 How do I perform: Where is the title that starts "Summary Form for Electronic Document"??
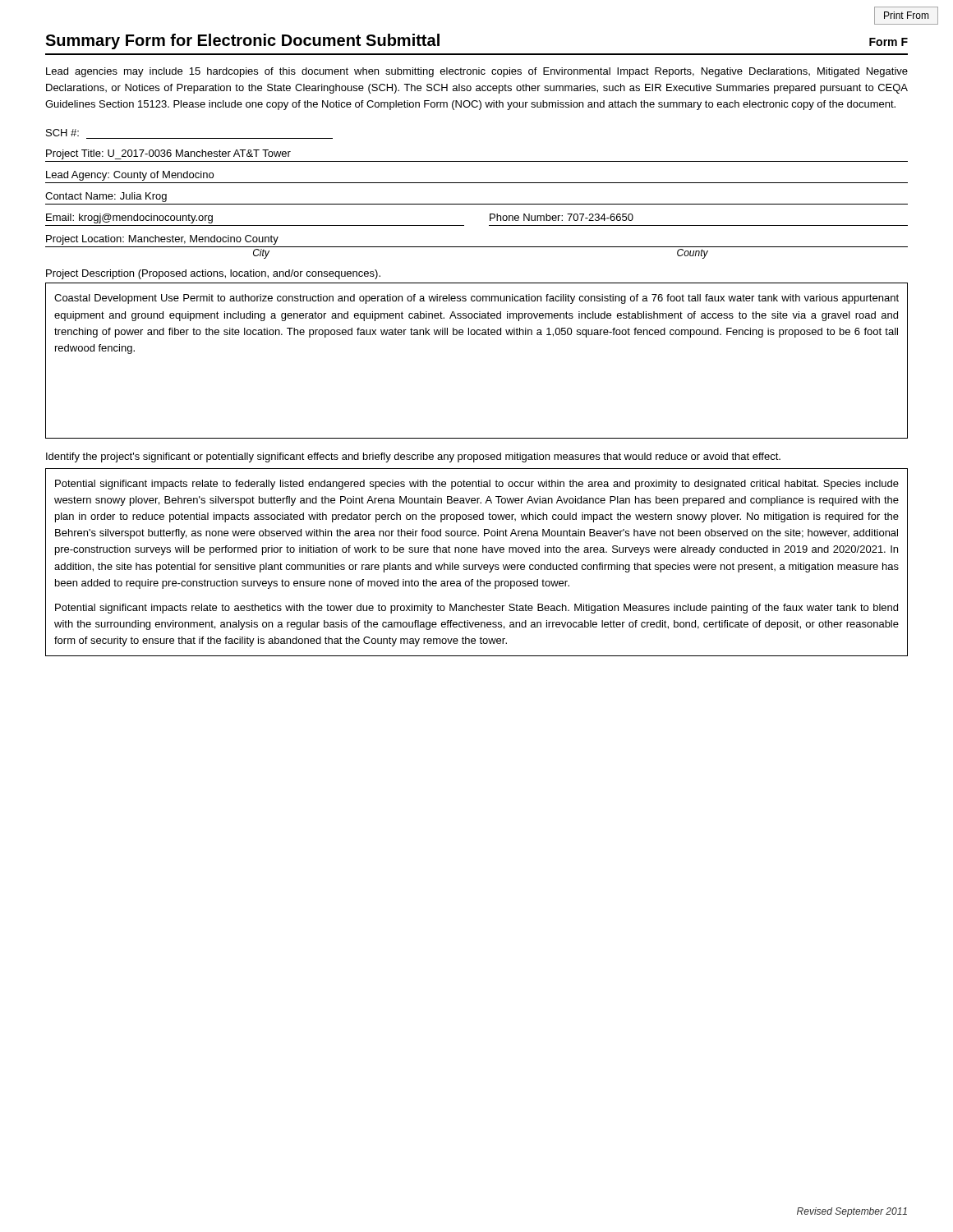click(243, 40)
